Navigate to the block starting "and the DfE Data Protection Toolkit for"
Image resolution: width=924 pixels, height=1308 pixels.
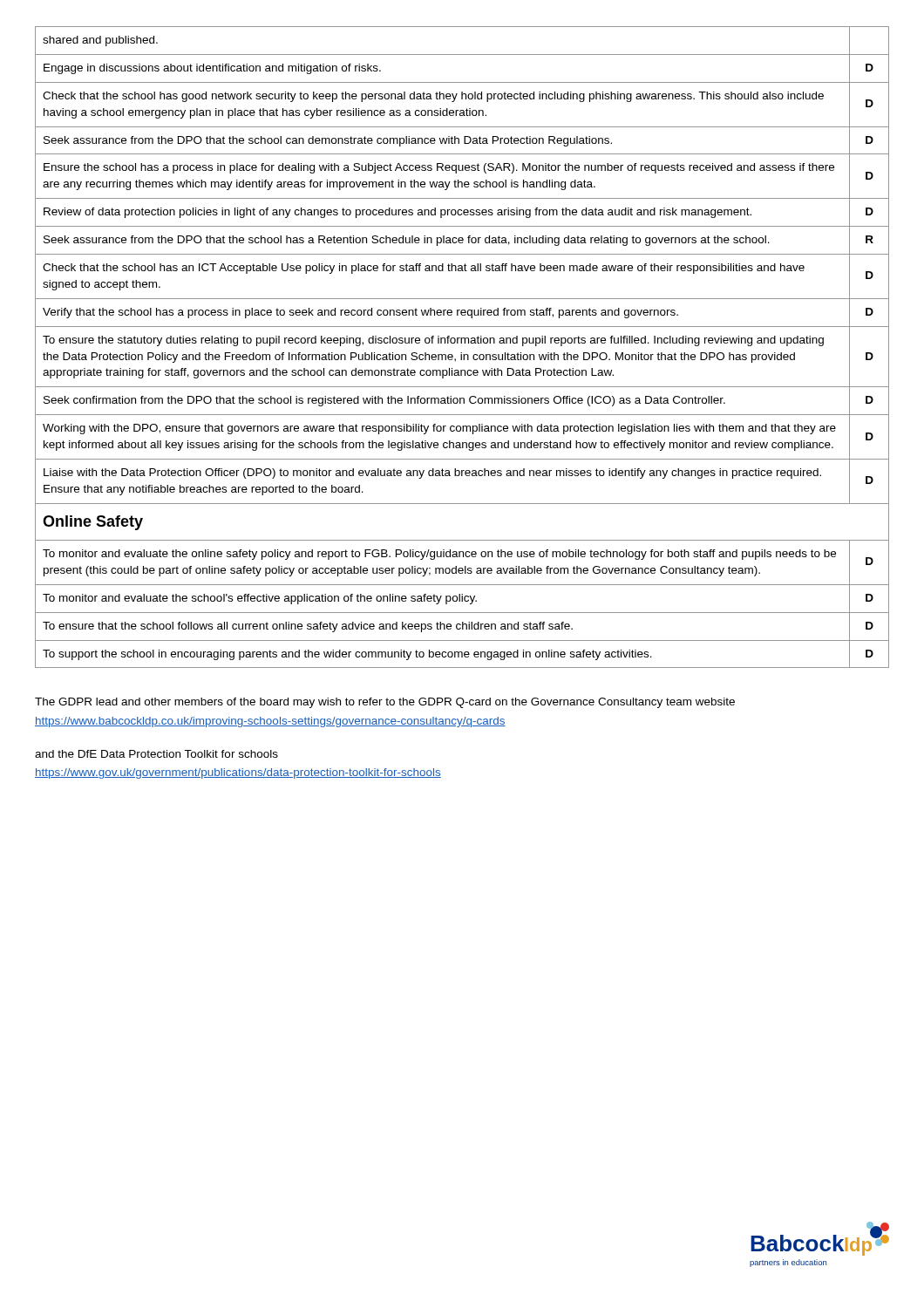[238, 763]
